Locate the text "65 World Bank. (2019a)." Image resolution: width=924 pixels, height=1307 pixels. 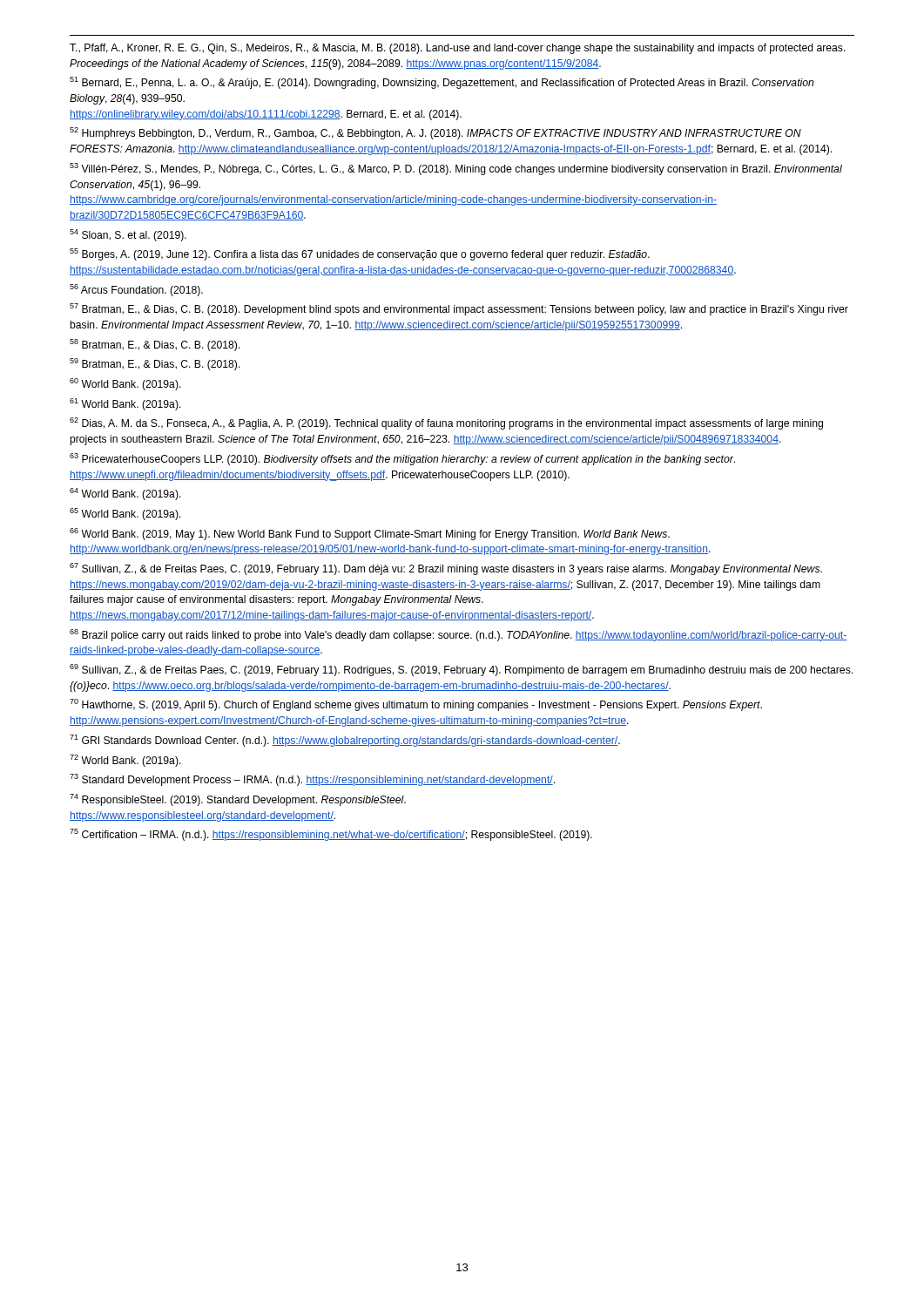(126, 514)
